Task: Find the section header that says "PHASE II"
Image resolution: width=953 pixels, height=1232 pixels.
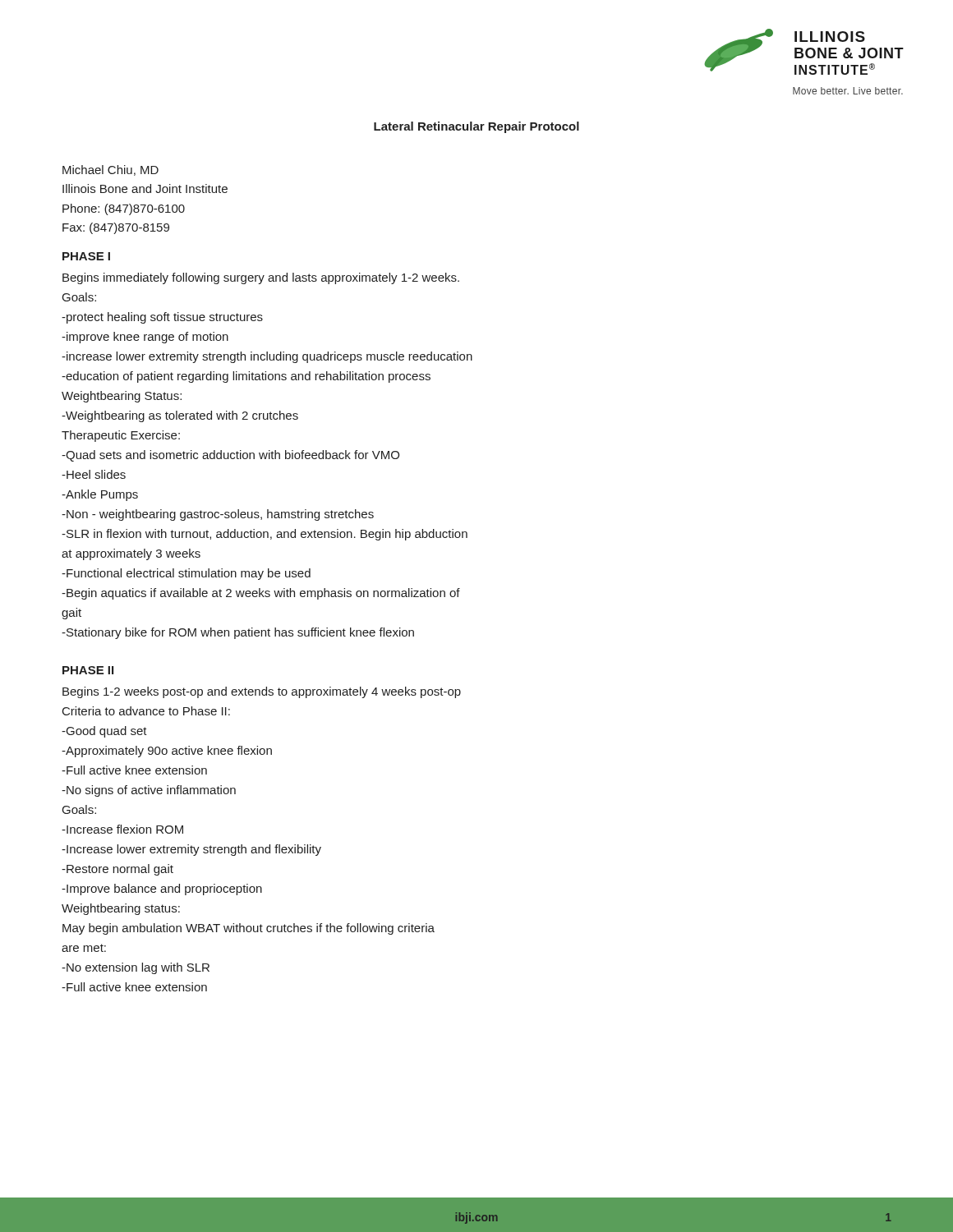Action: point(88,670)
